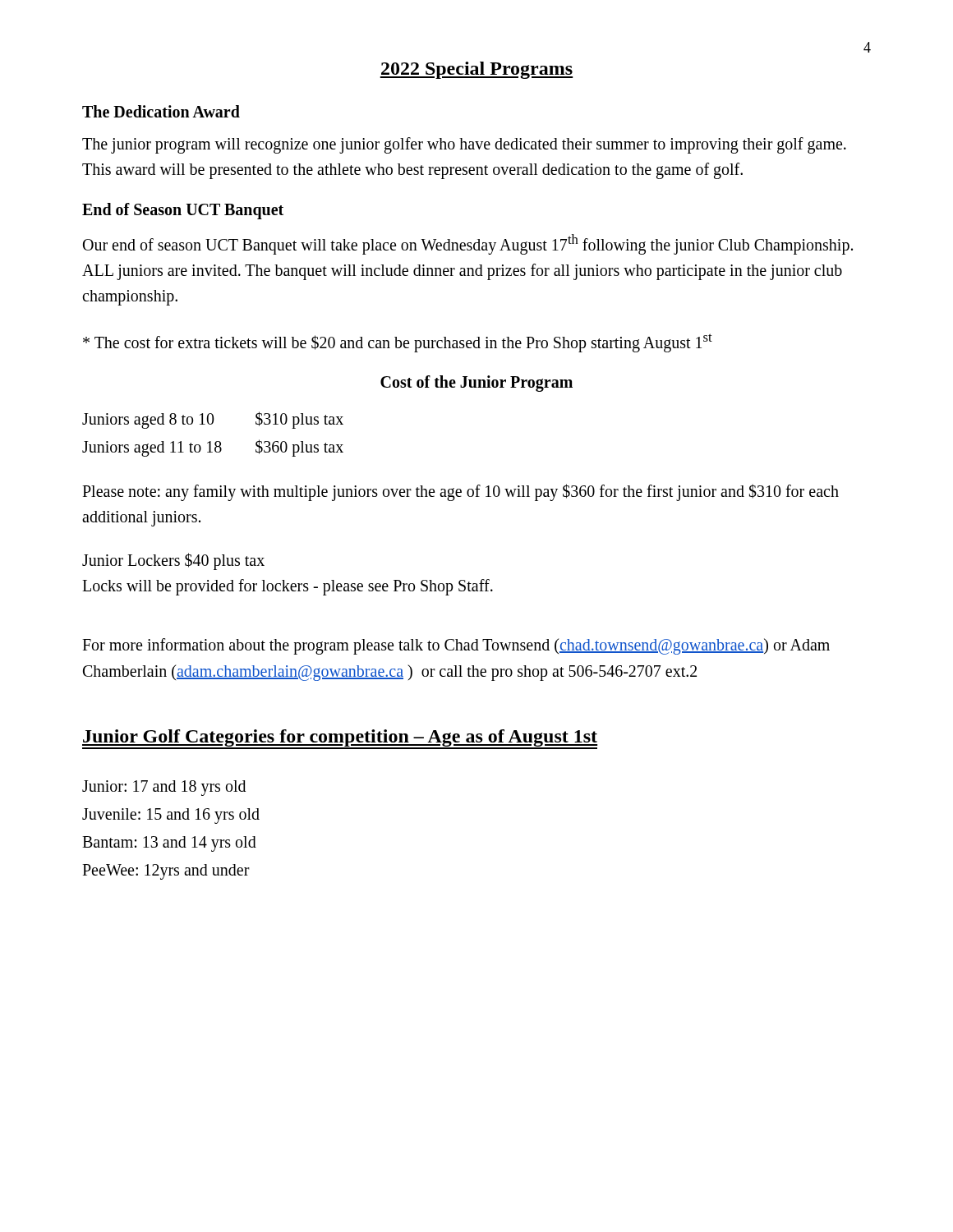The height and width of the screenshot is (1232, 953).
Task: Where is the title that starts "Junior Golf Categories for competition – Age"?
Action: 340,736
